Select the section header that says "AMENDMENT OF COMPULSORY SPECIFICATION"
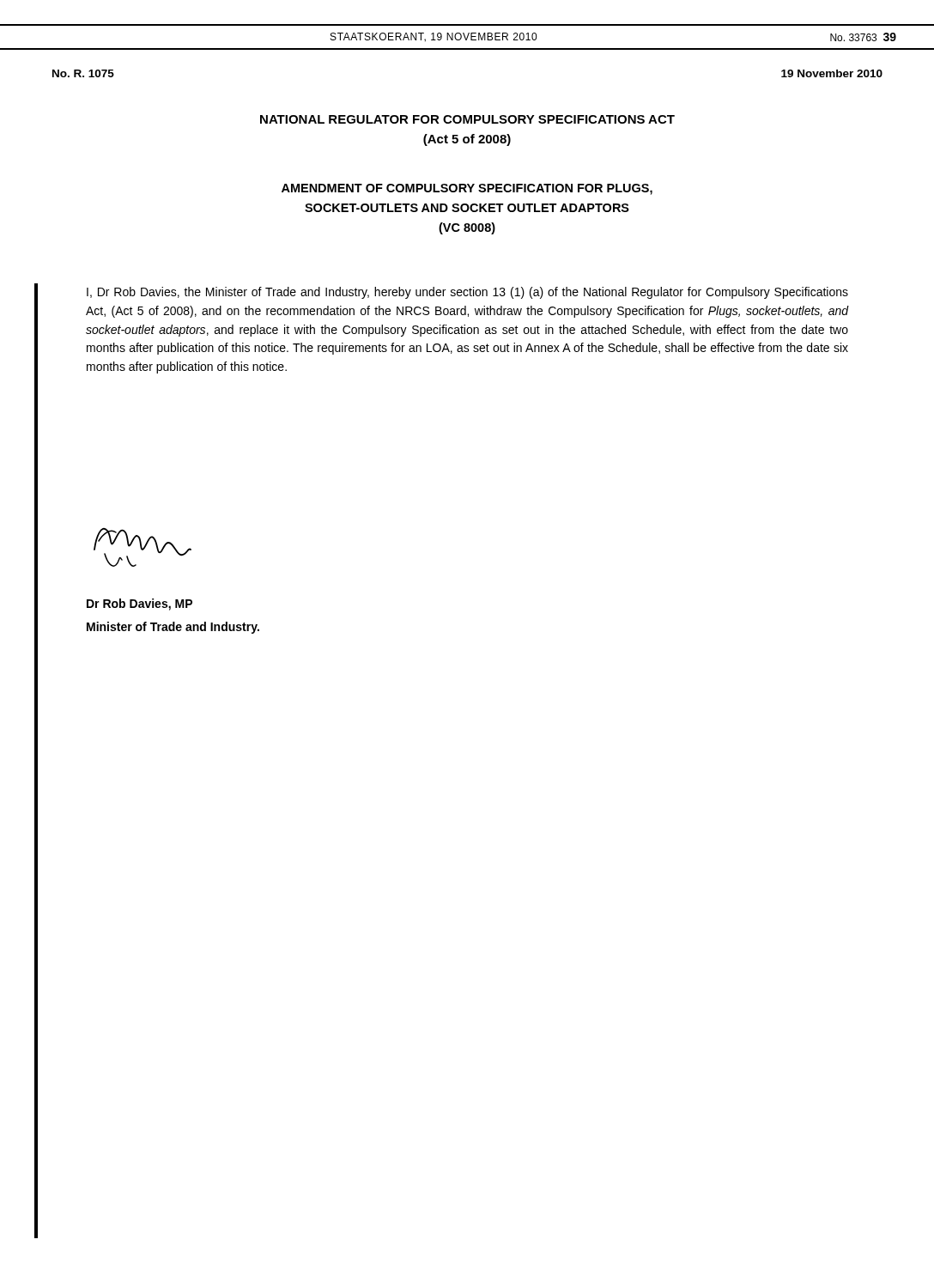934x1288 pixels. coord(467,208)
